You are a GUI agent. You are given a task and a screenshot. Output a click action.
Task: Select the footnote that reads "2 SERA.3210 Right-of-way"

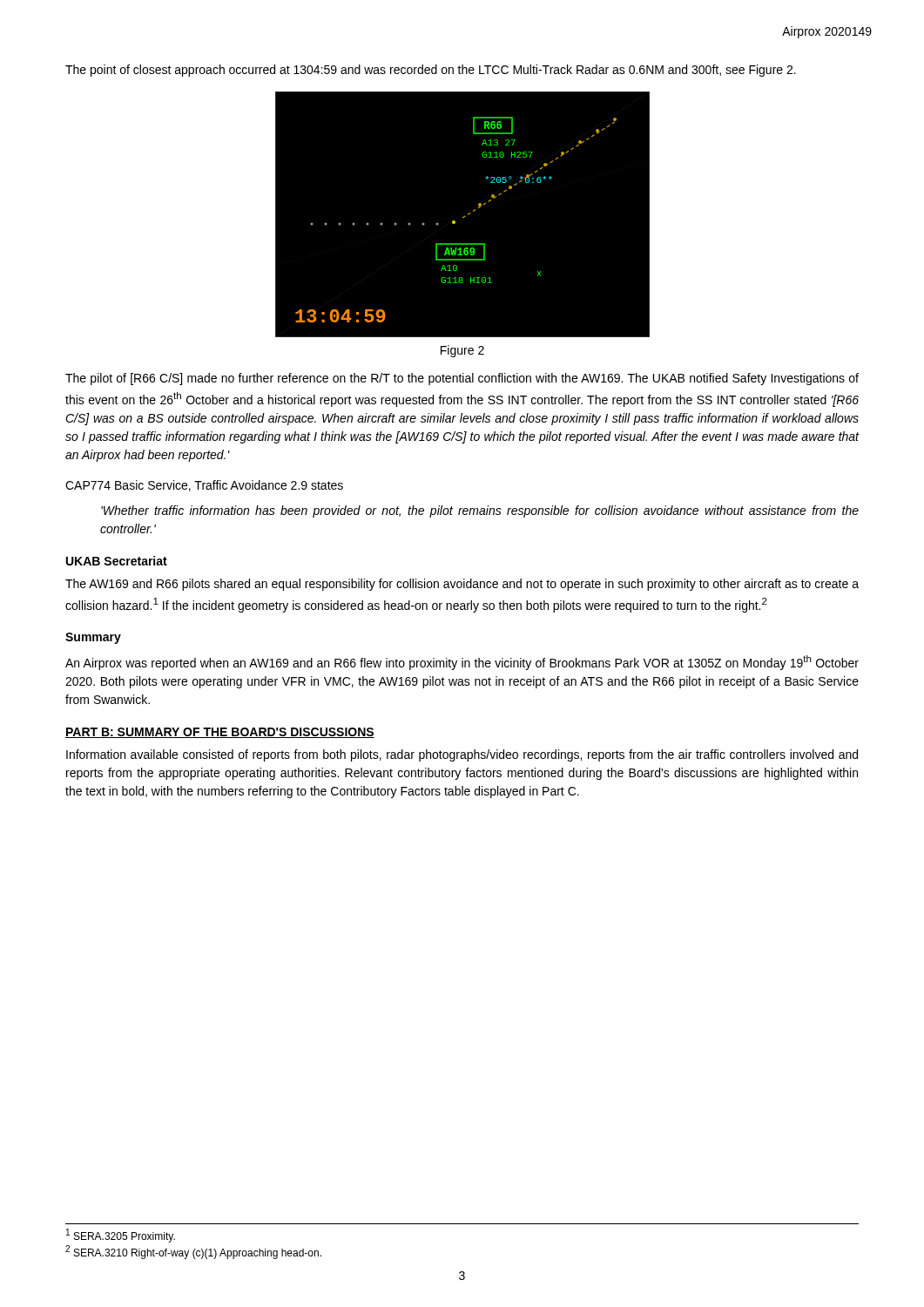pyautogui.click(x=194, y=1252)
